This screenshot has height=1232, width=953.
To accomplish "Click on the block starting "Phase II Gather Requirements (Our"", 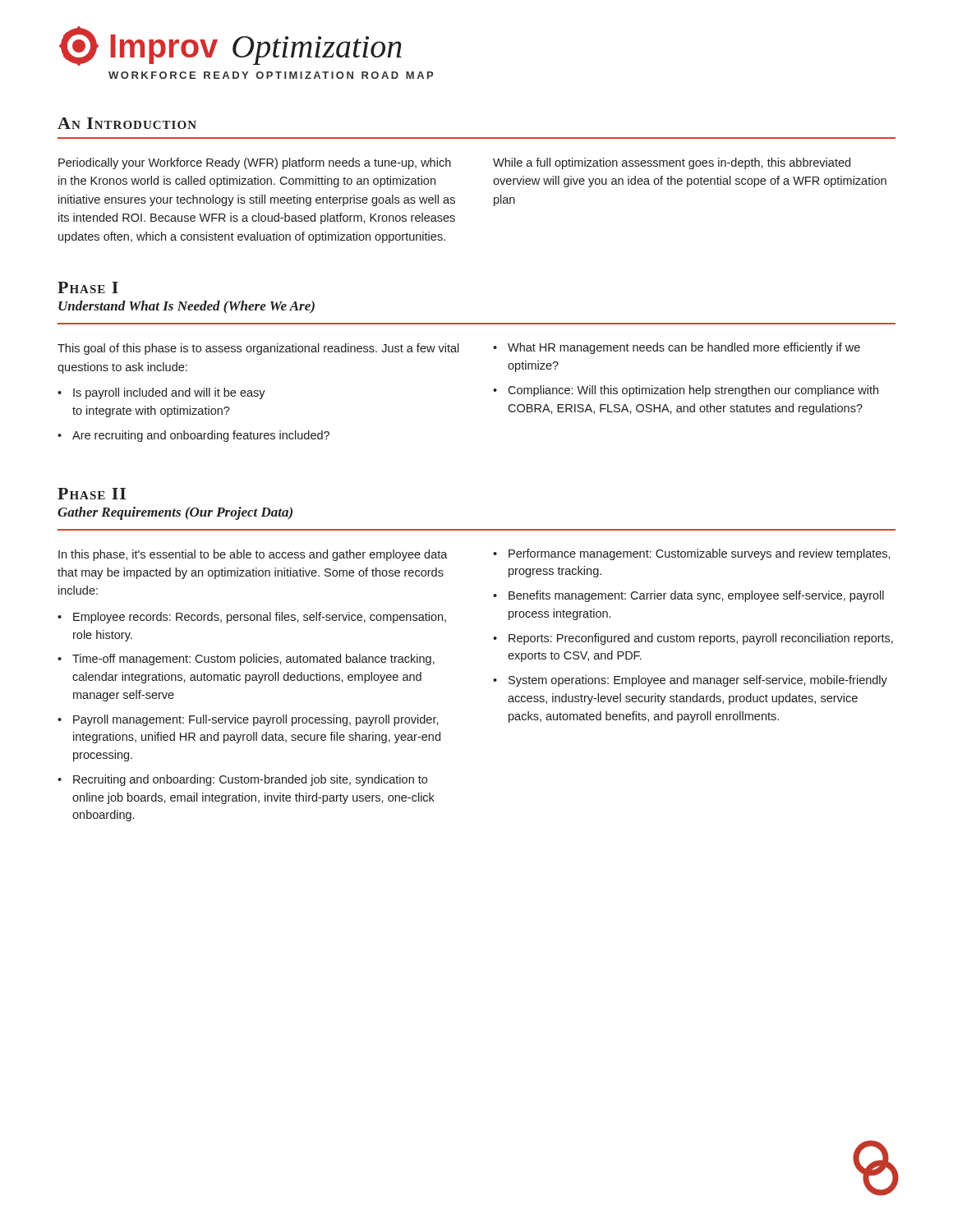I will pyautogui.click(x=92, y=494).
